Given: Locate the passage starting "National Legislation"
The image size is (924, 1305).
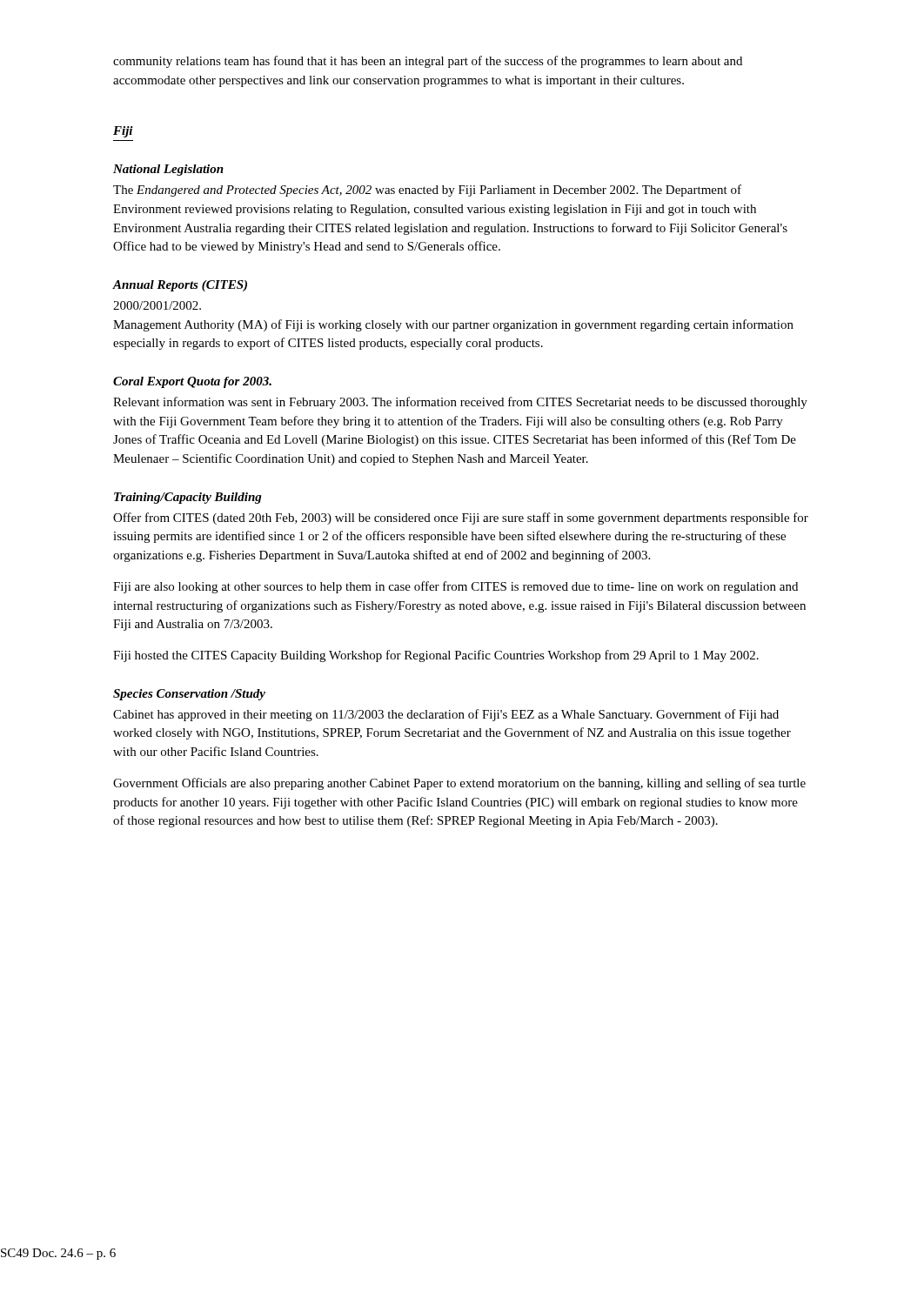Looking at the screenshot, I should pos(168,170).
